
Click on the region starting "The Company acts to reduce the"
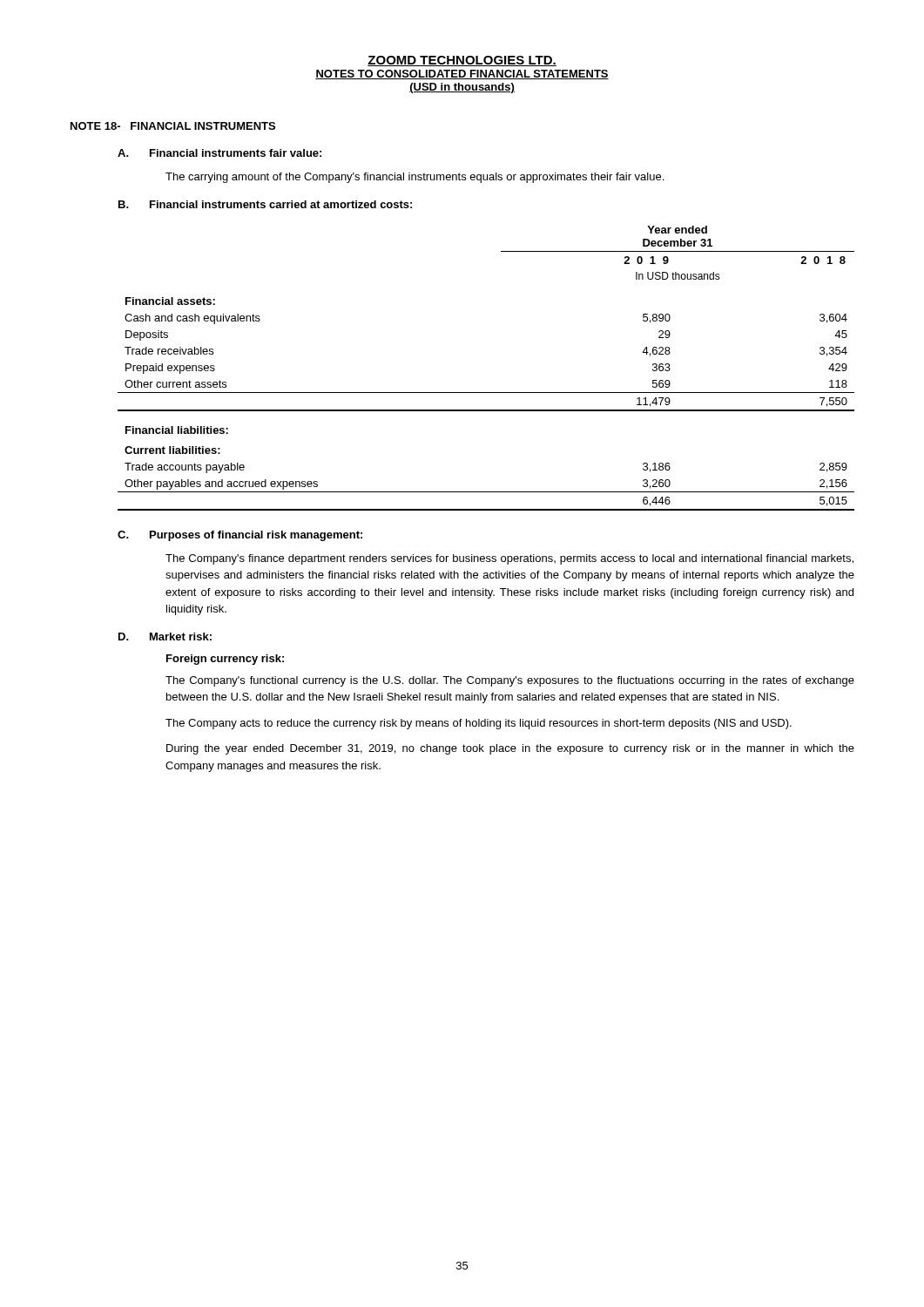tap(479, 722)
